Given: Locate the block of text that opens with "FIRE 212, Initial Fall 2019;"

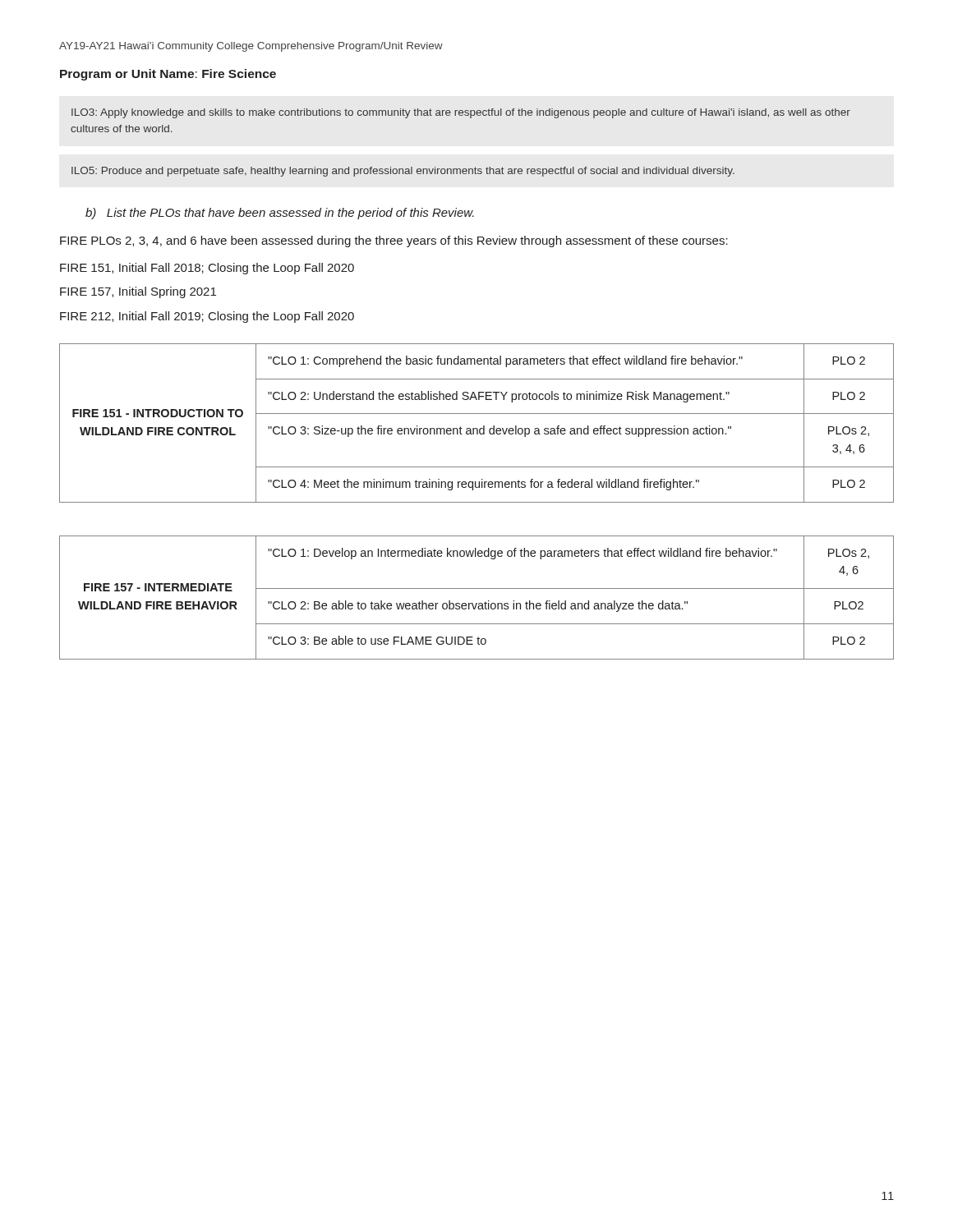Looking at the screenshot, I should click(x=207, y=315).
